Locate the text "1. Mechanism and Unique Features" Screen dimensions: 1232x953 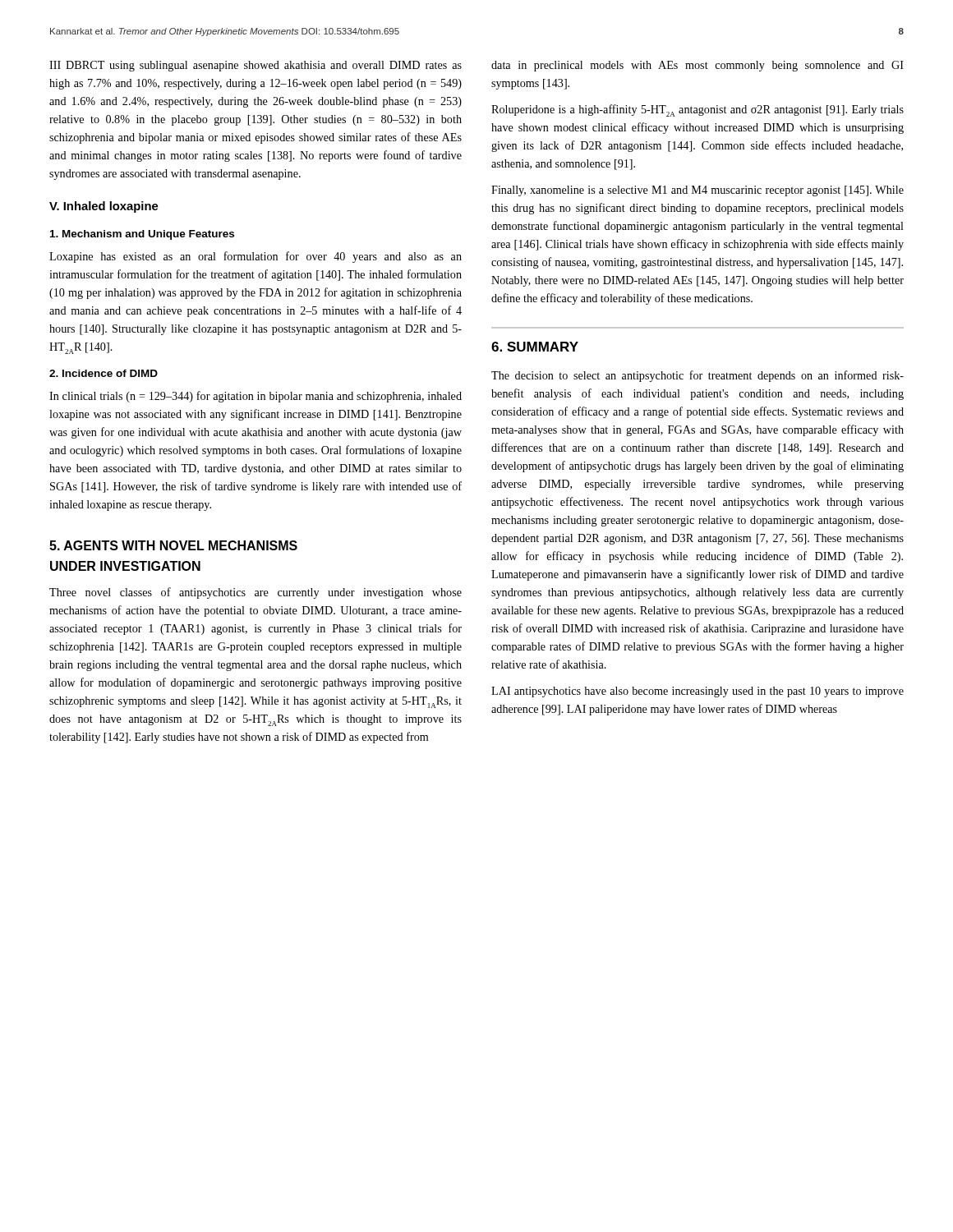point(142,234)
